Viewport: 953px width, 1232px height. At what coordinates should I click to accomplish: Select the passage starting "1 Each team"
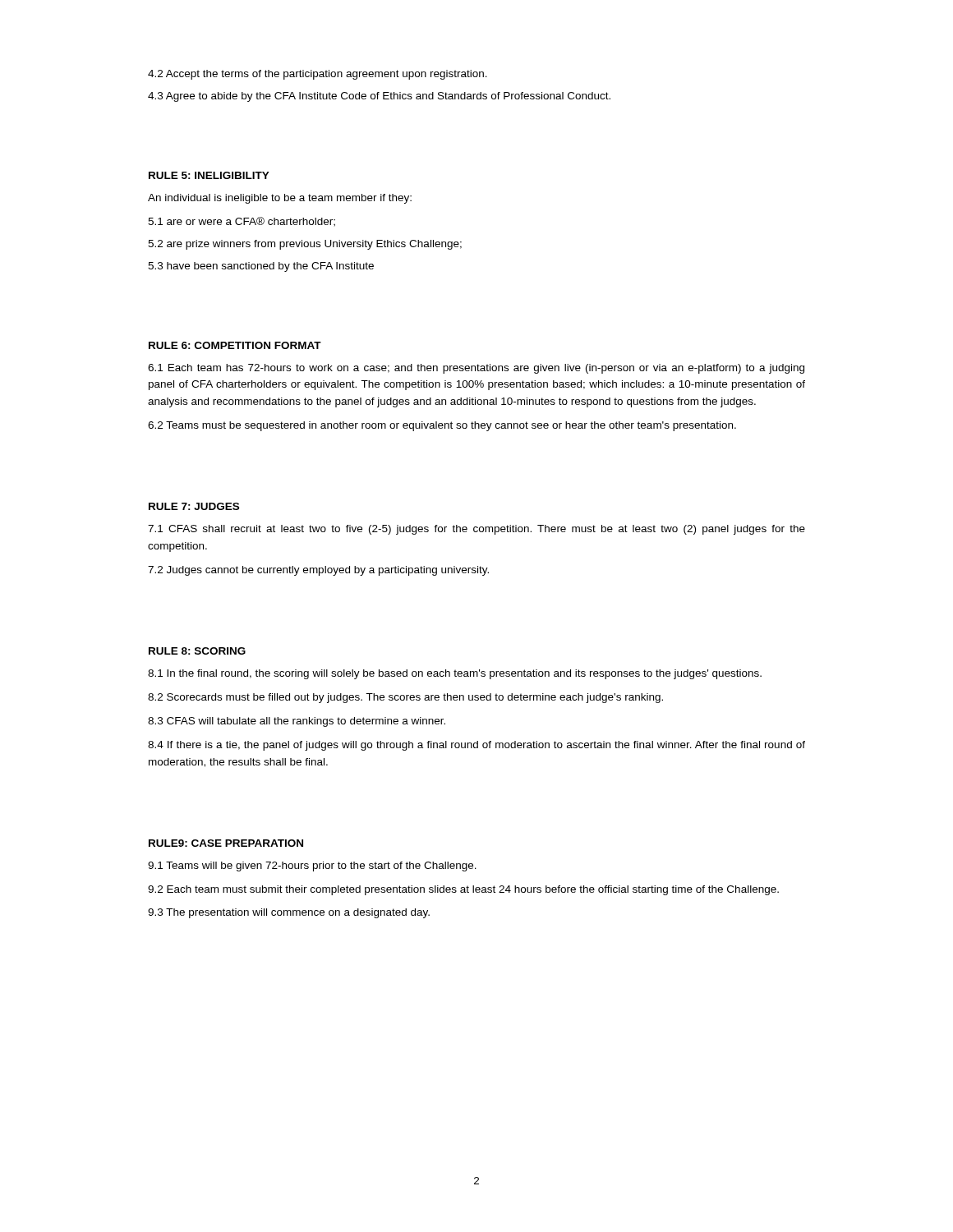coord(476,384)
